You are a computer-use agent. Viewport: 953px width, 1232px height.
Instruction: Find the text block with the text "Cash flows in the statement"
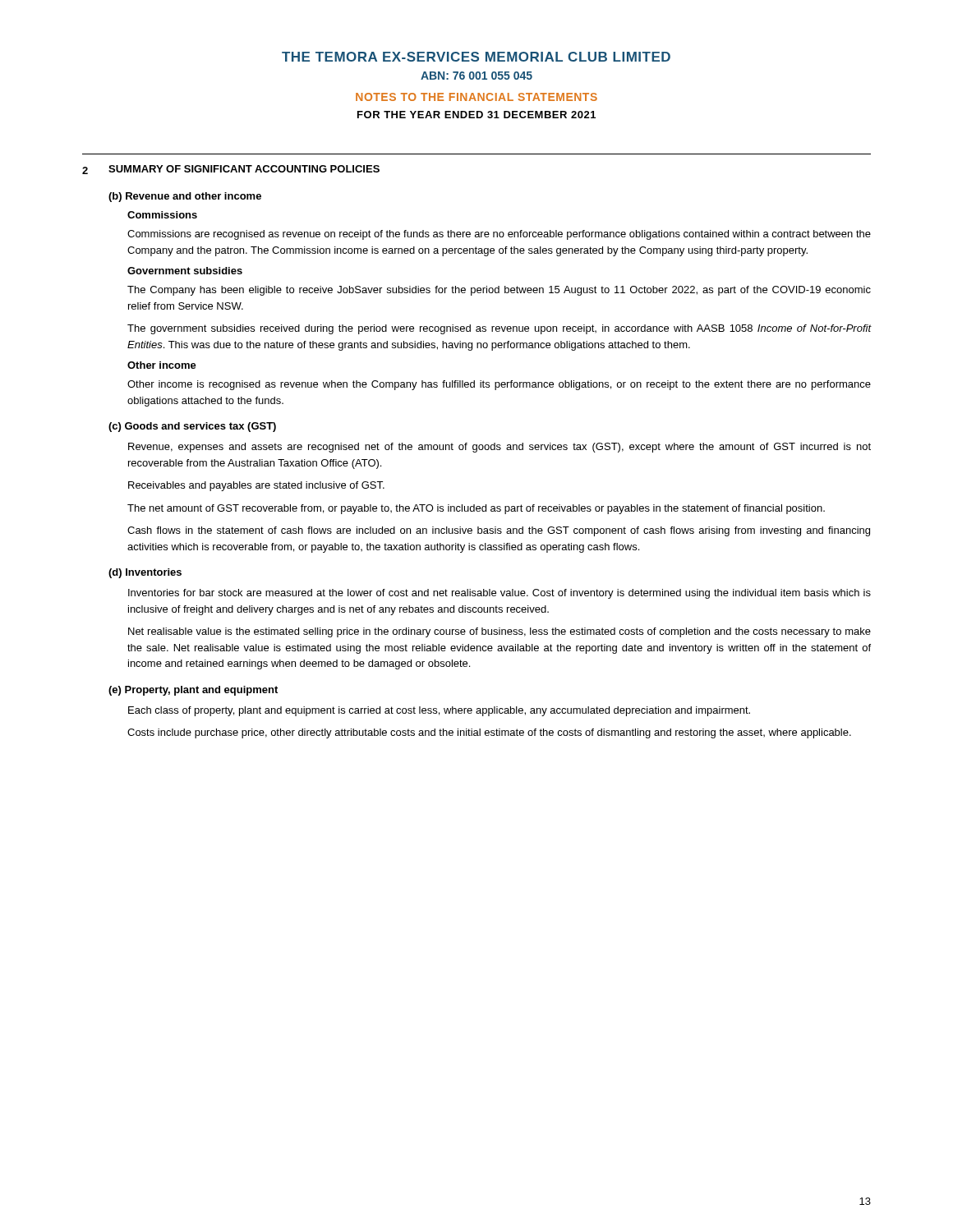pos(499,538)
